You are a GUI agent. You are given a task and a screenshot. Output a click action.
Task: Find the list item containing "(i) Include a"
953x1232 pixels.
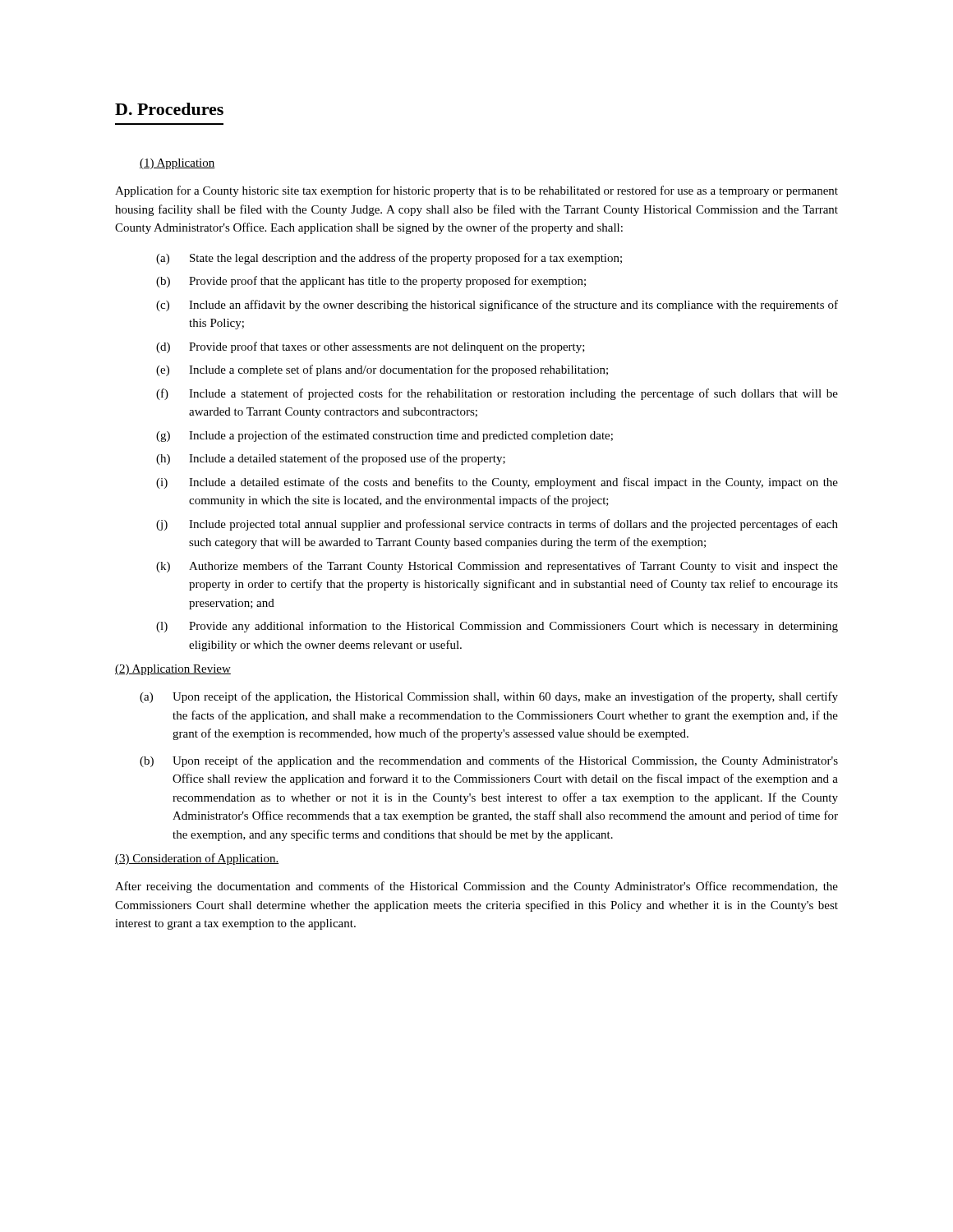coord(497,491)
